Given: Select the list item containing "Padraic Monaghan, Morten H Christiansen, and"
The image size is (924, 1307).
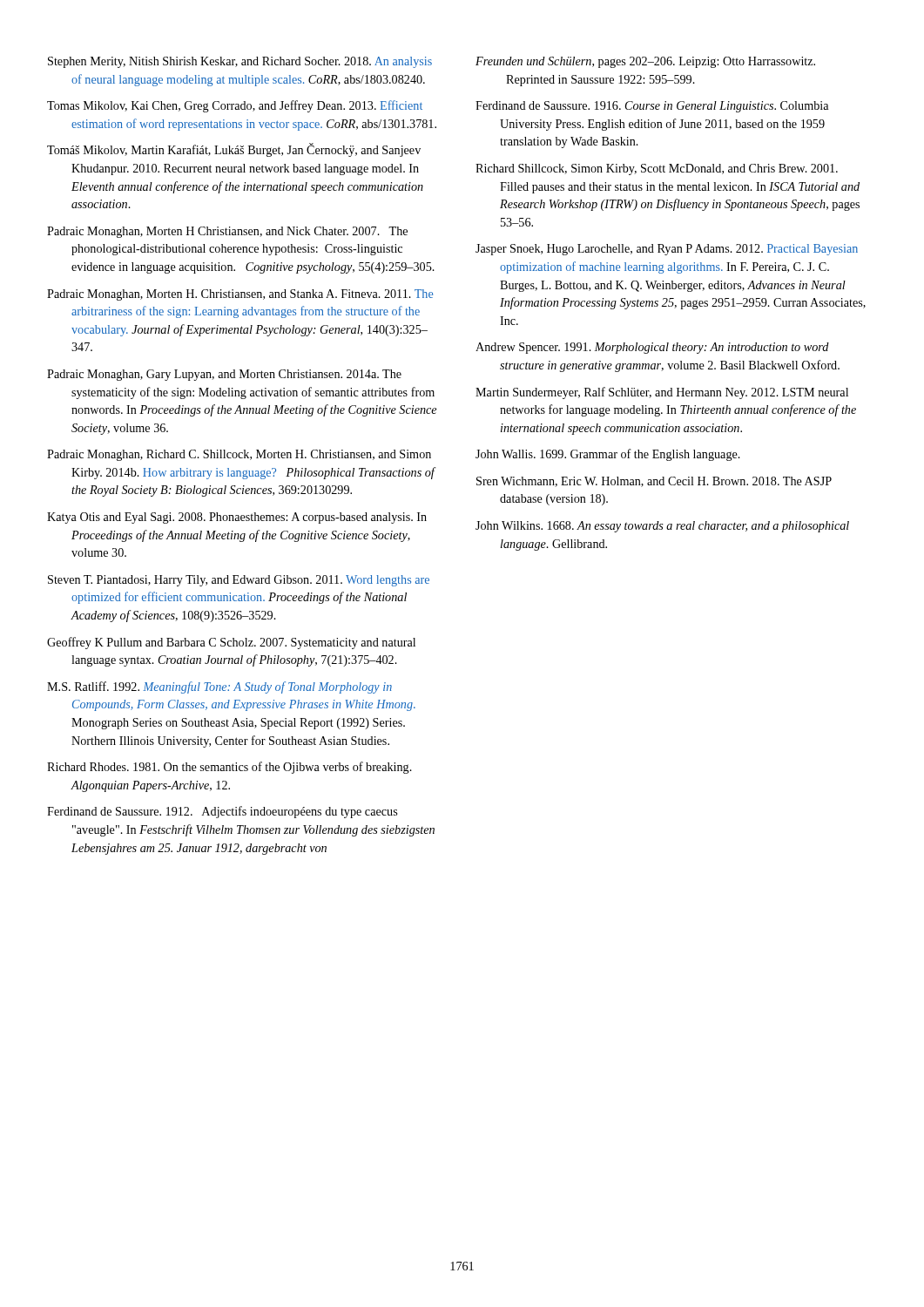Looking at the screenshot, I should pos(241,249).
